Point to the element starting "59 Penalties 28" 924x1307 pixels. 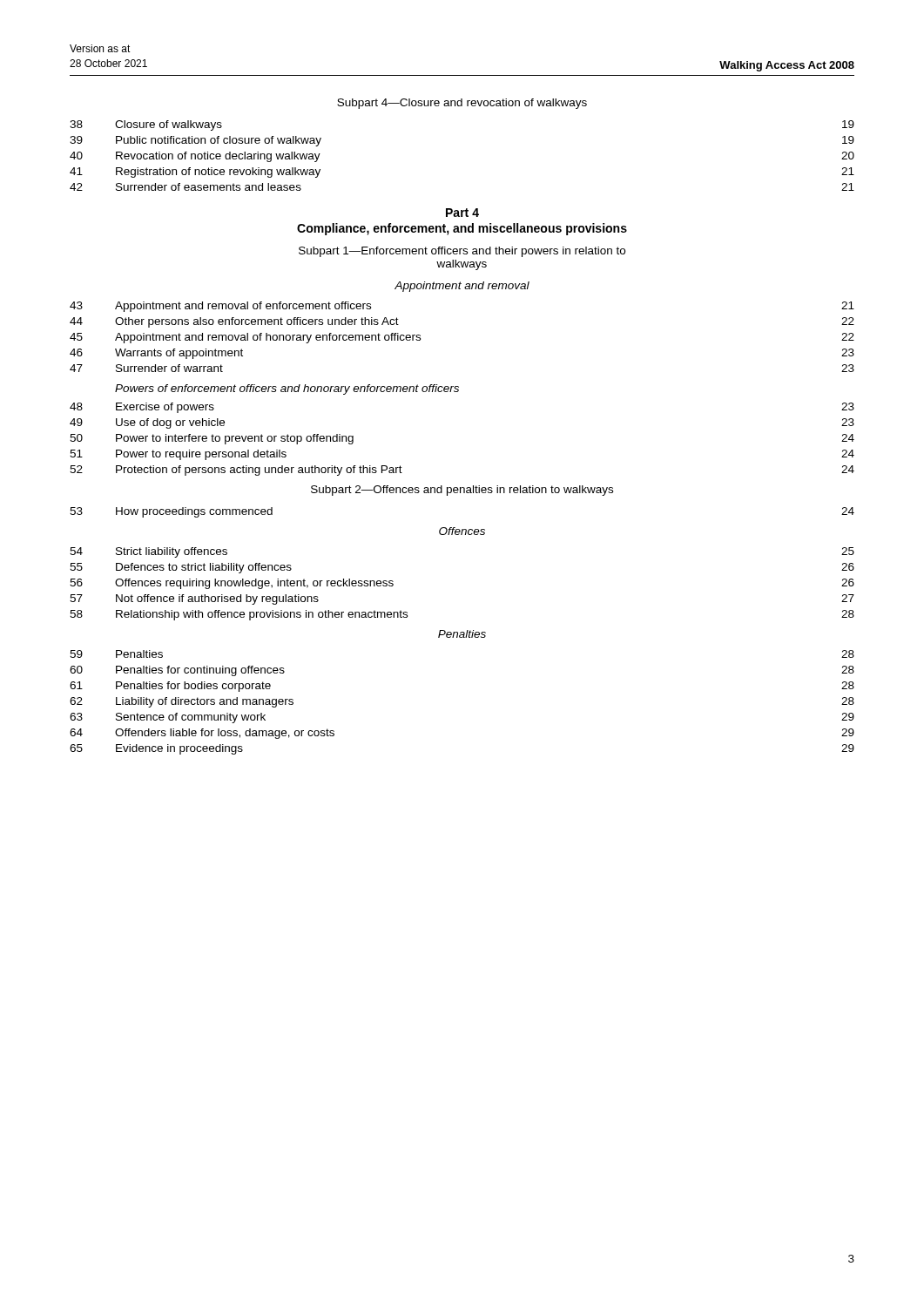[73, 653]
